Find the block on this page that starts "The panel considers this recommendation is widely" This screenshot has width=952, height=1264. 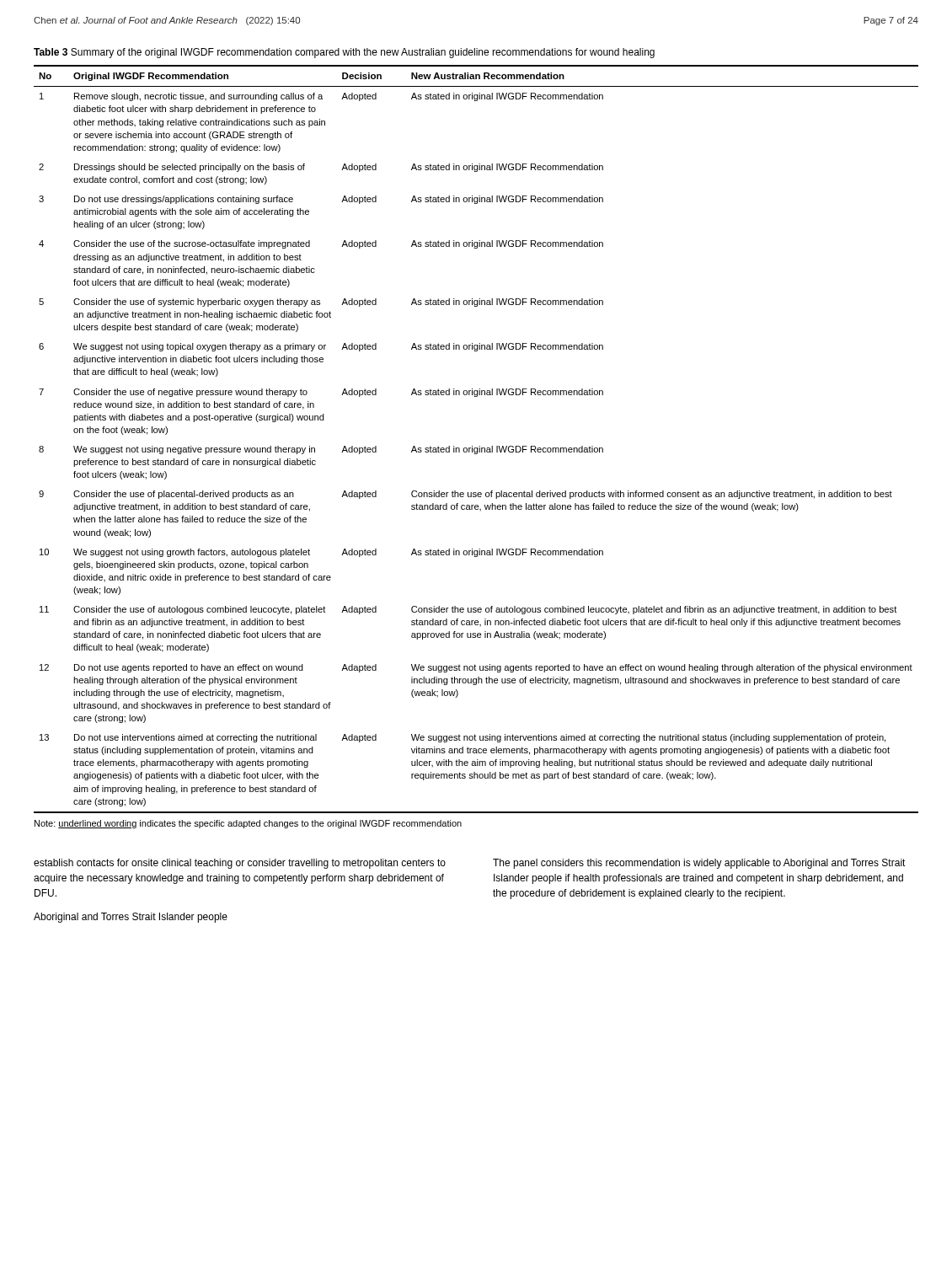click(x=699, y=878)
